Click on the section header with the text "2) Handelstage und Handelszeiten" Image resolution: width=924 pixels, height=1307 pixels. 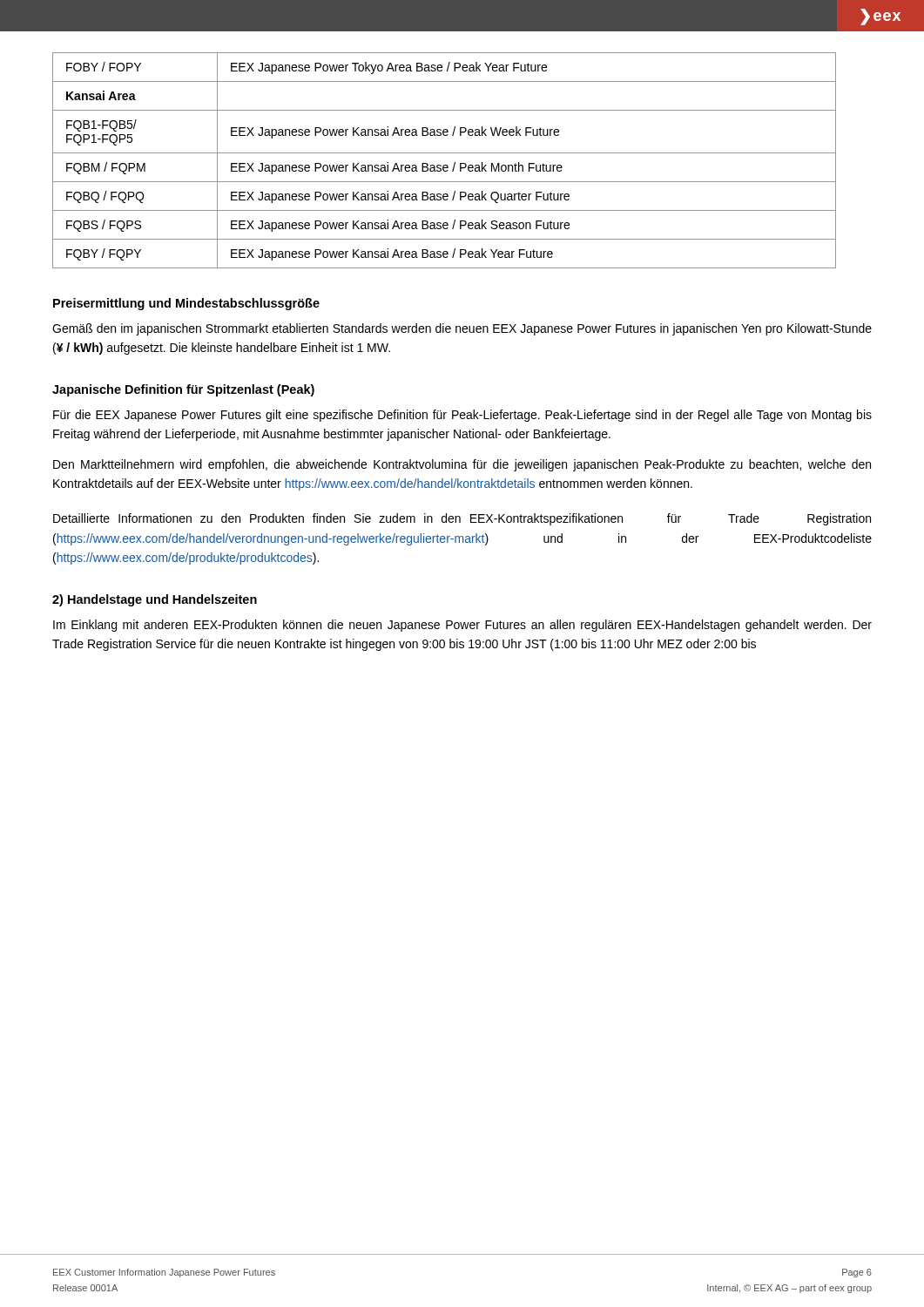[x=155, y=599]
